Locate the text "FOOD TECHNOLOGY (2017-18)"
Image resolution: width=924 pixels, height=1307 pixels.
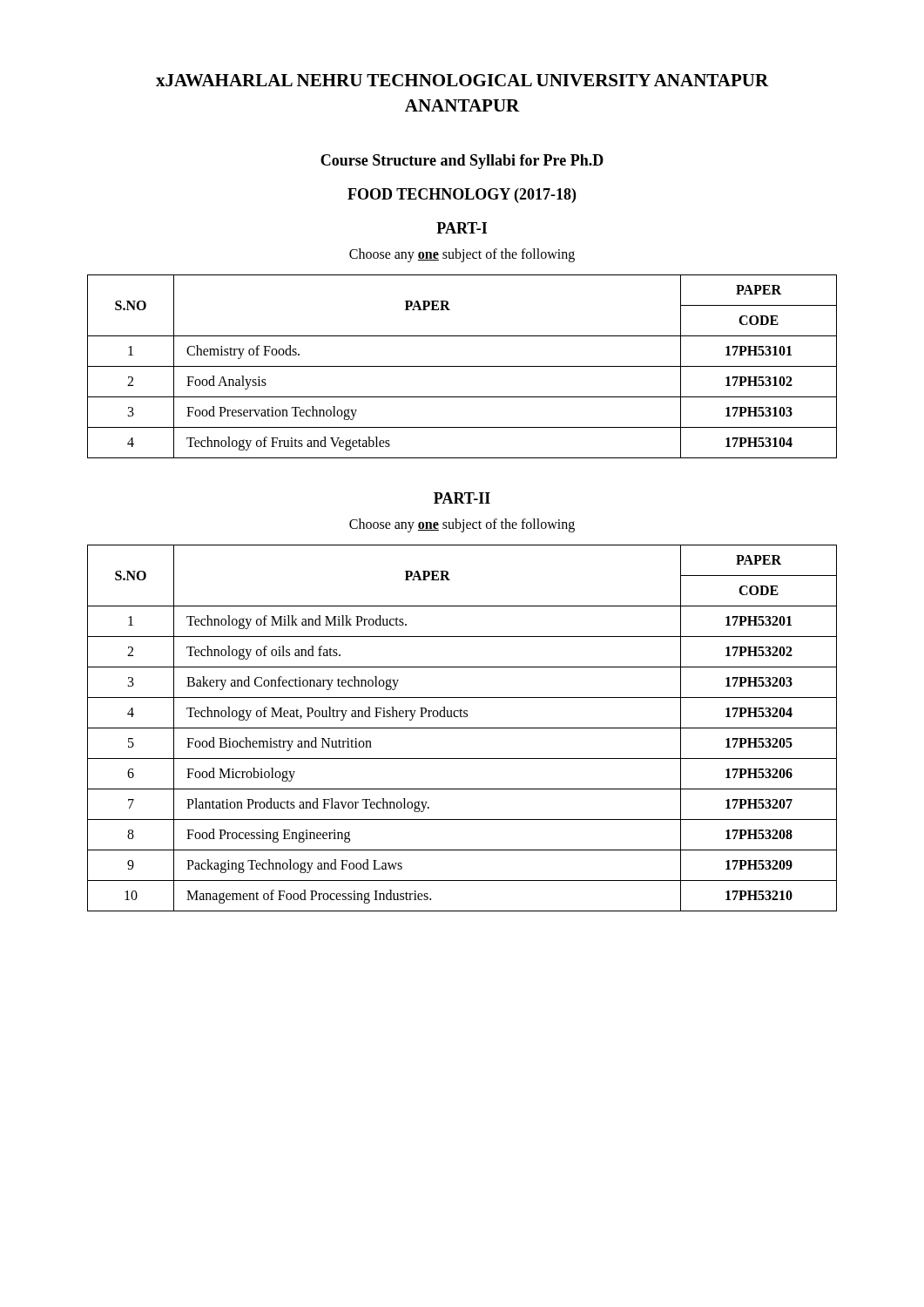point(462,195)
